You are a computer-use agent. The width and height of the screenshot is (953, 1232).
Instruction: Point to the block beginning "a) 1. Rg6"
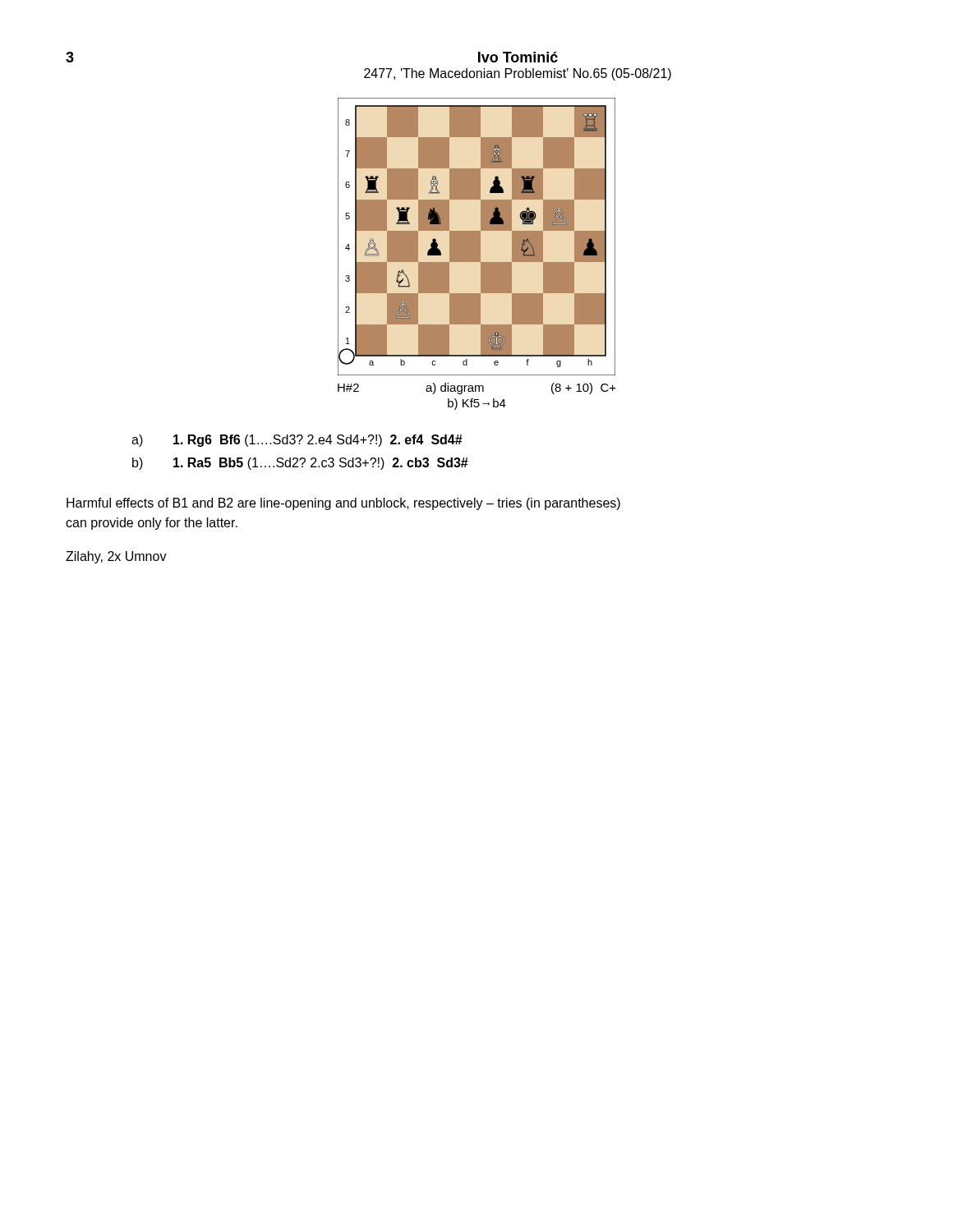point(297,440)
